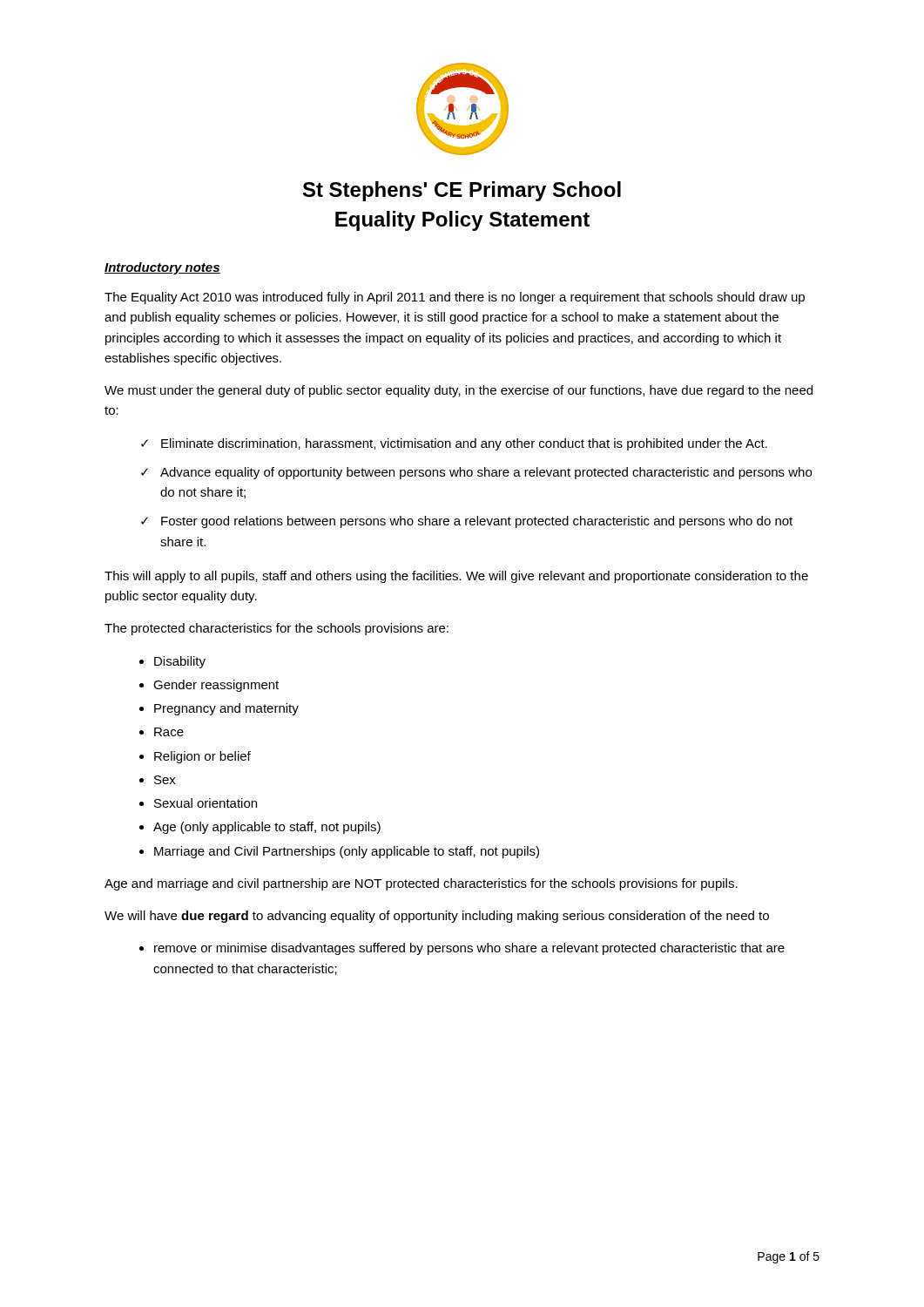This screenshot has width=924, height=1307.
Task: Select the list item that reads "Marriage and Civil Partnerships"
Action: click(x=347, y=851)
